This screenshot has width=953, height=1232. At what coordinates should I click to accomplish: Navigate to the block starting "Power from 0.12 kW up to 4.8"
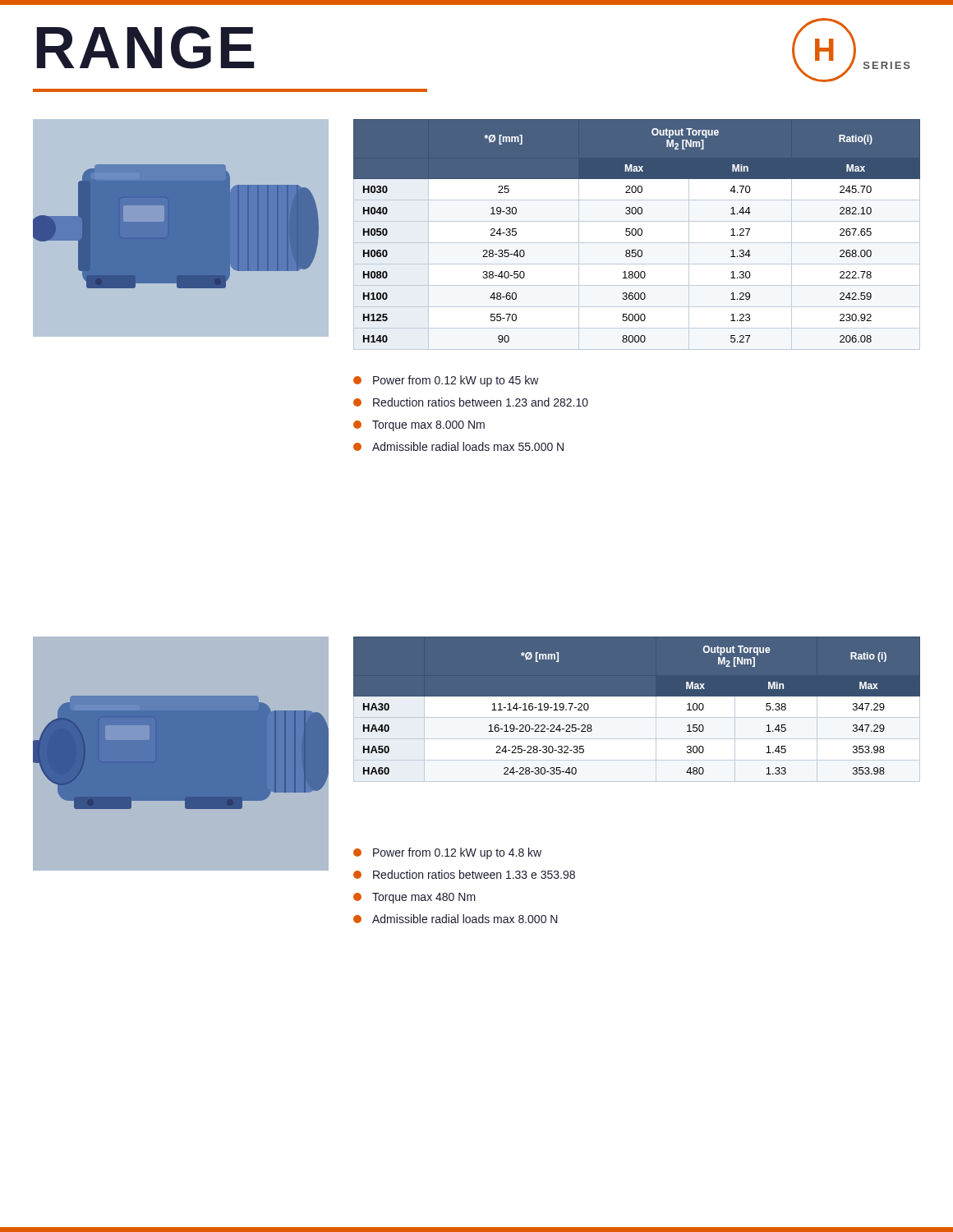pyautogui.click(x=447, y=853)
